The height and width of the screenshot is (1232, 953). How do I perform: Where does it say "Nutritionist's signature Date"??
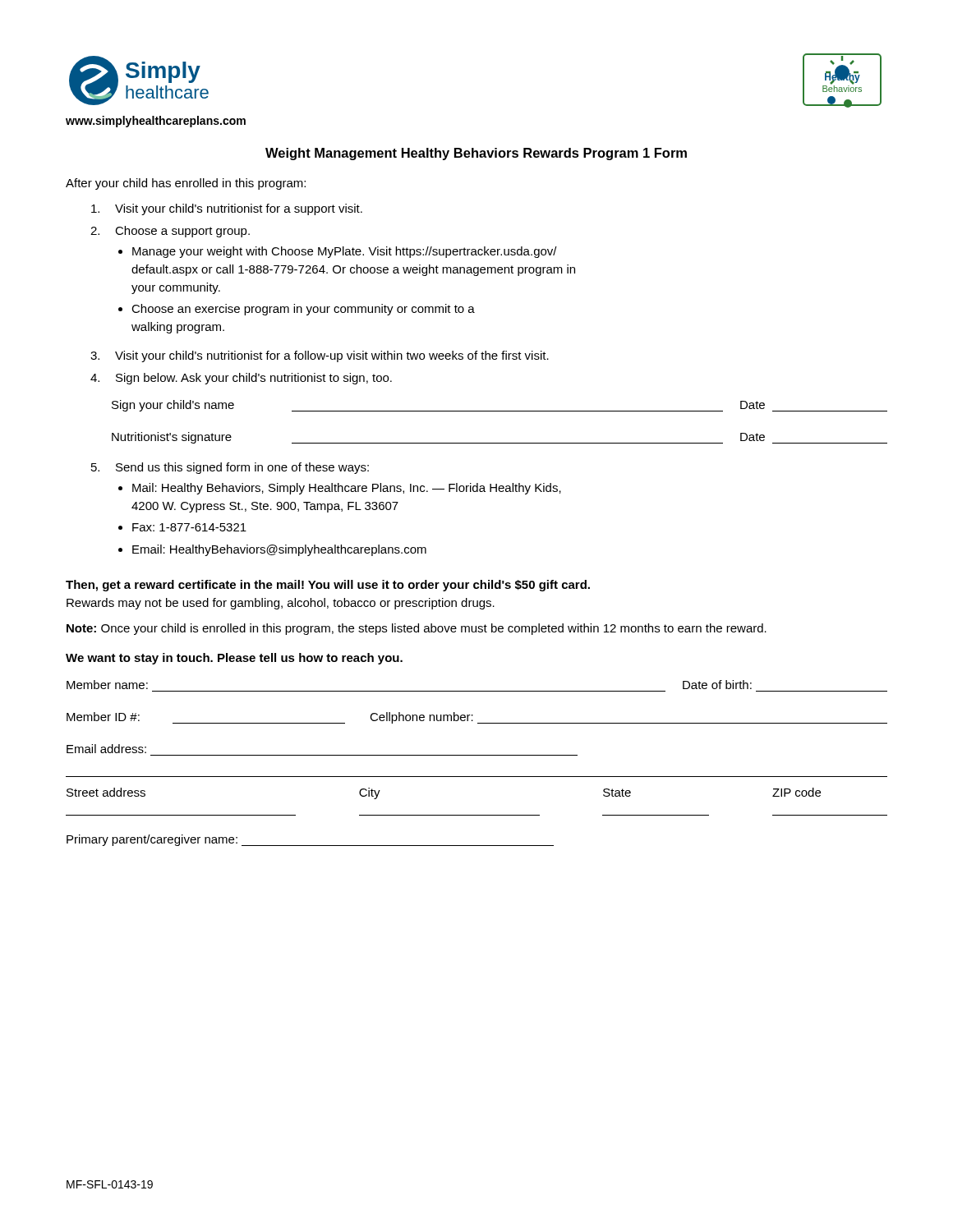[499, 436]
